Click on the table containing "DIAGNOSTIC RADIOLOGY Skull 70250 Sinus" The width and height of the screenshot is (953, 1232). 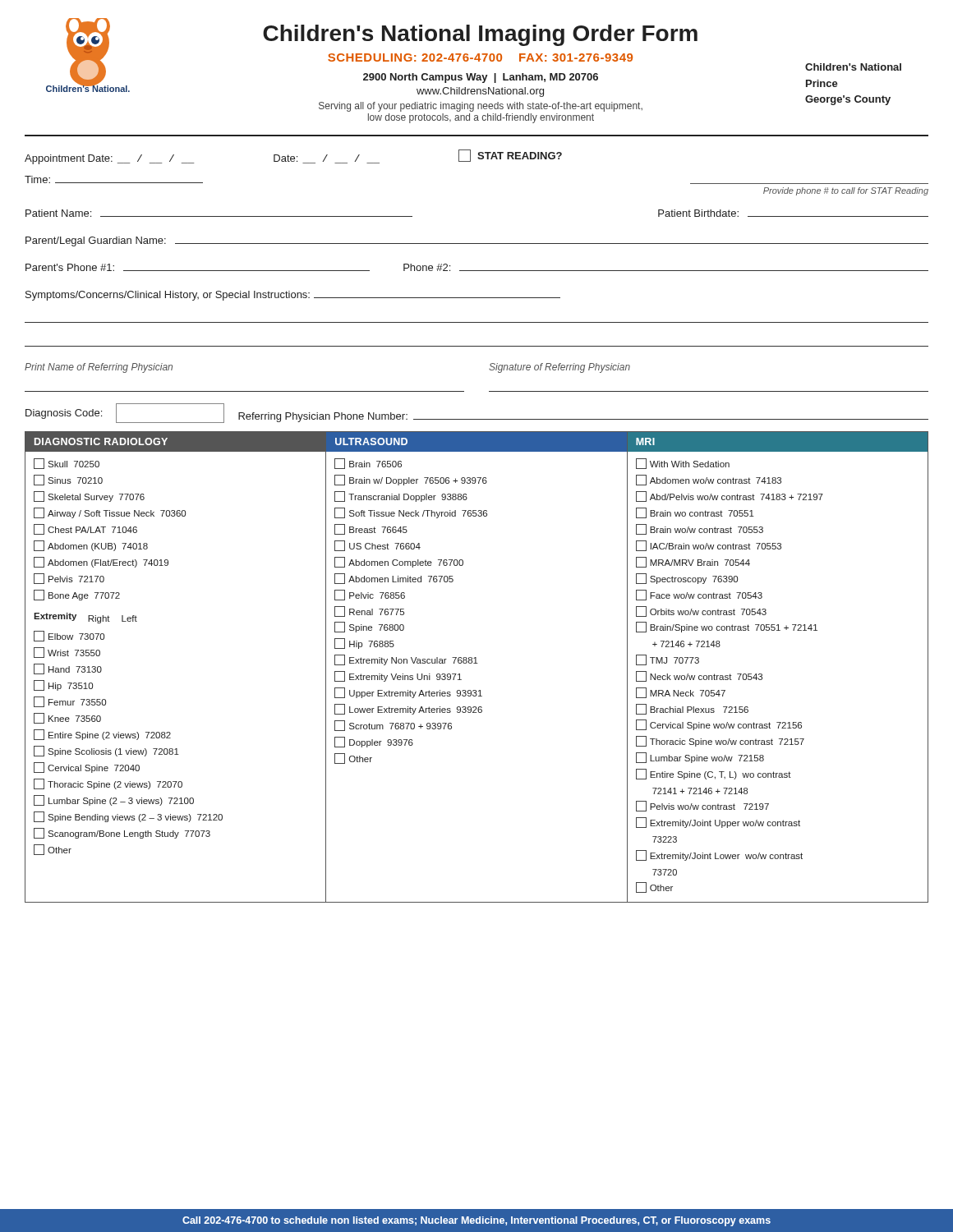(476, 667)
